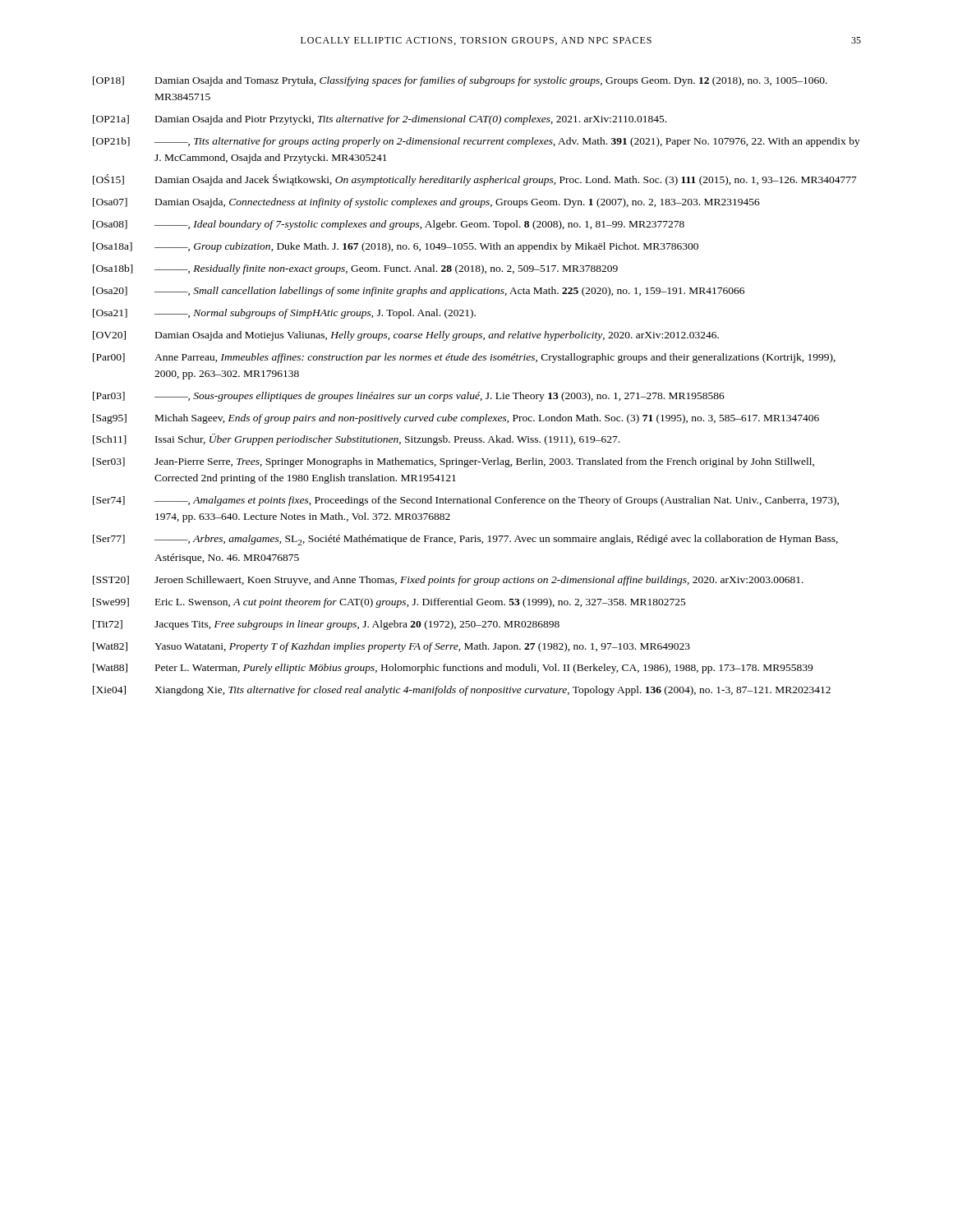The image size is (953, 1232).
Task: Navigate to the element starting "[Osa07] Damian Osajda,"
Action: 476,202
